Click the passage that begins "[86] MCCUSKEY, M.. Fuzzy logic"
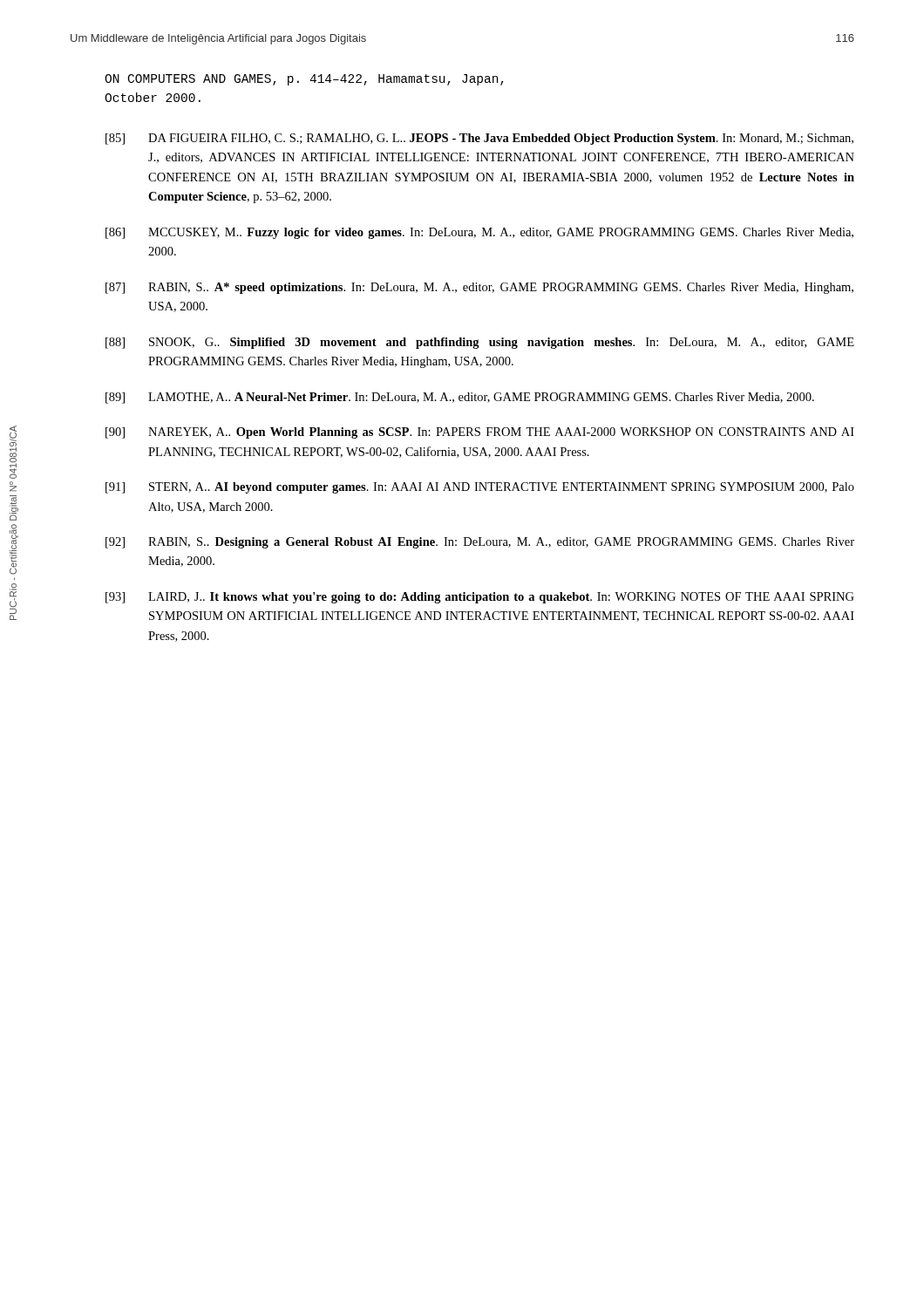 [x=479, y=242]
